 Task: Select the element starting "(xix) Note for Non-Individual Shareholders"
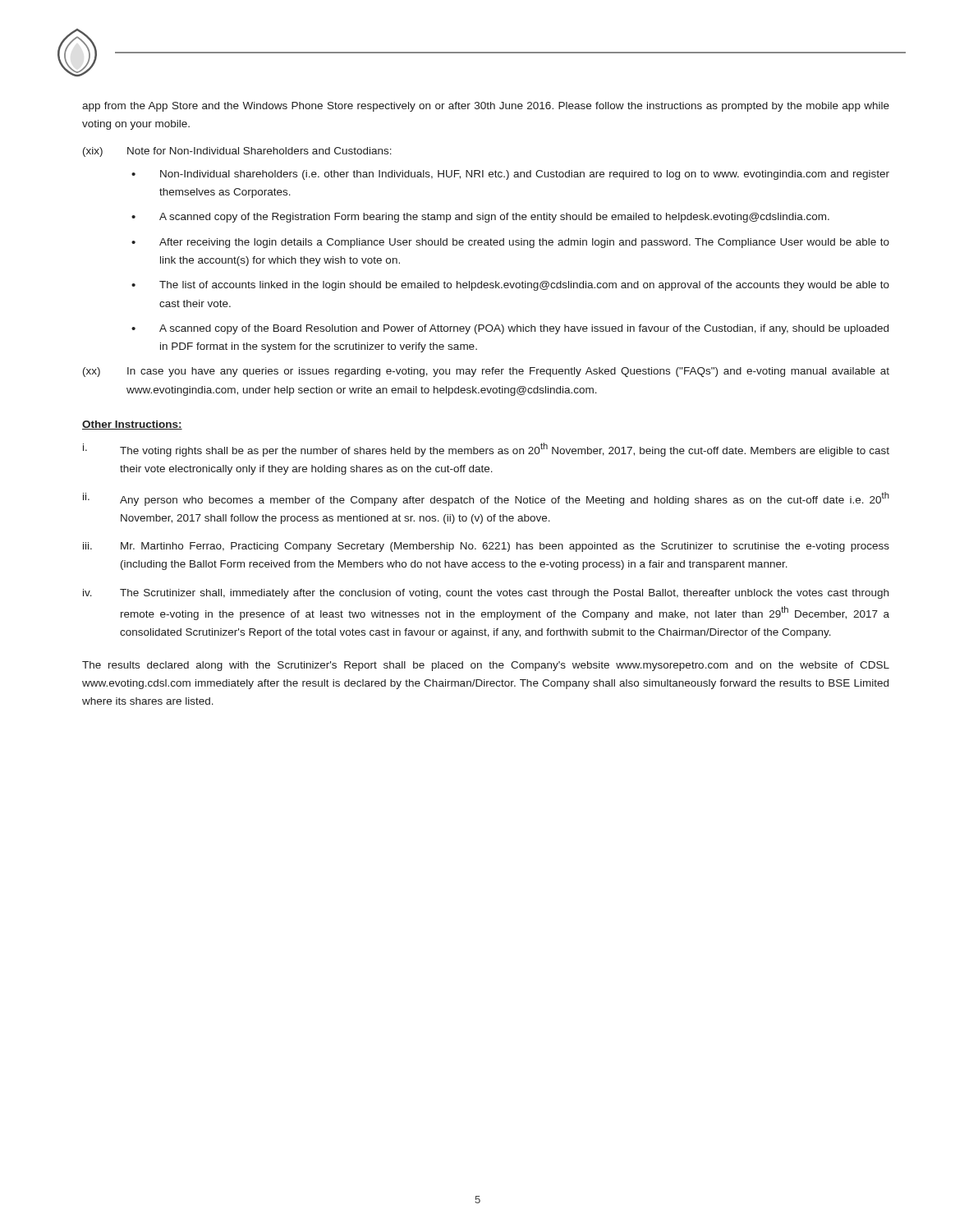coord(237,151)
